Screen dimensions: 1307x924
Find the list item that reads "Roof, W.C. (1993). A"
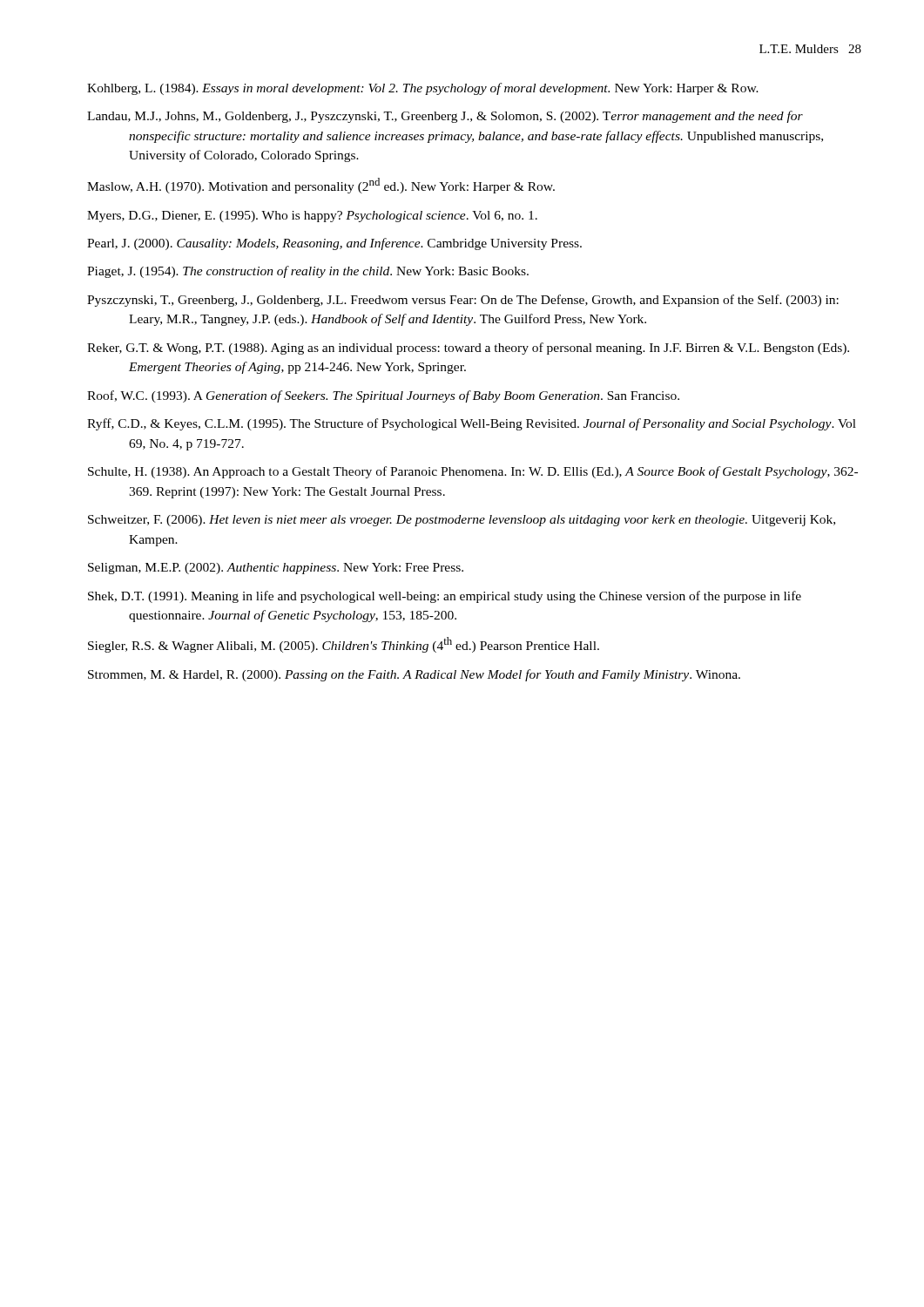(384, 395)
